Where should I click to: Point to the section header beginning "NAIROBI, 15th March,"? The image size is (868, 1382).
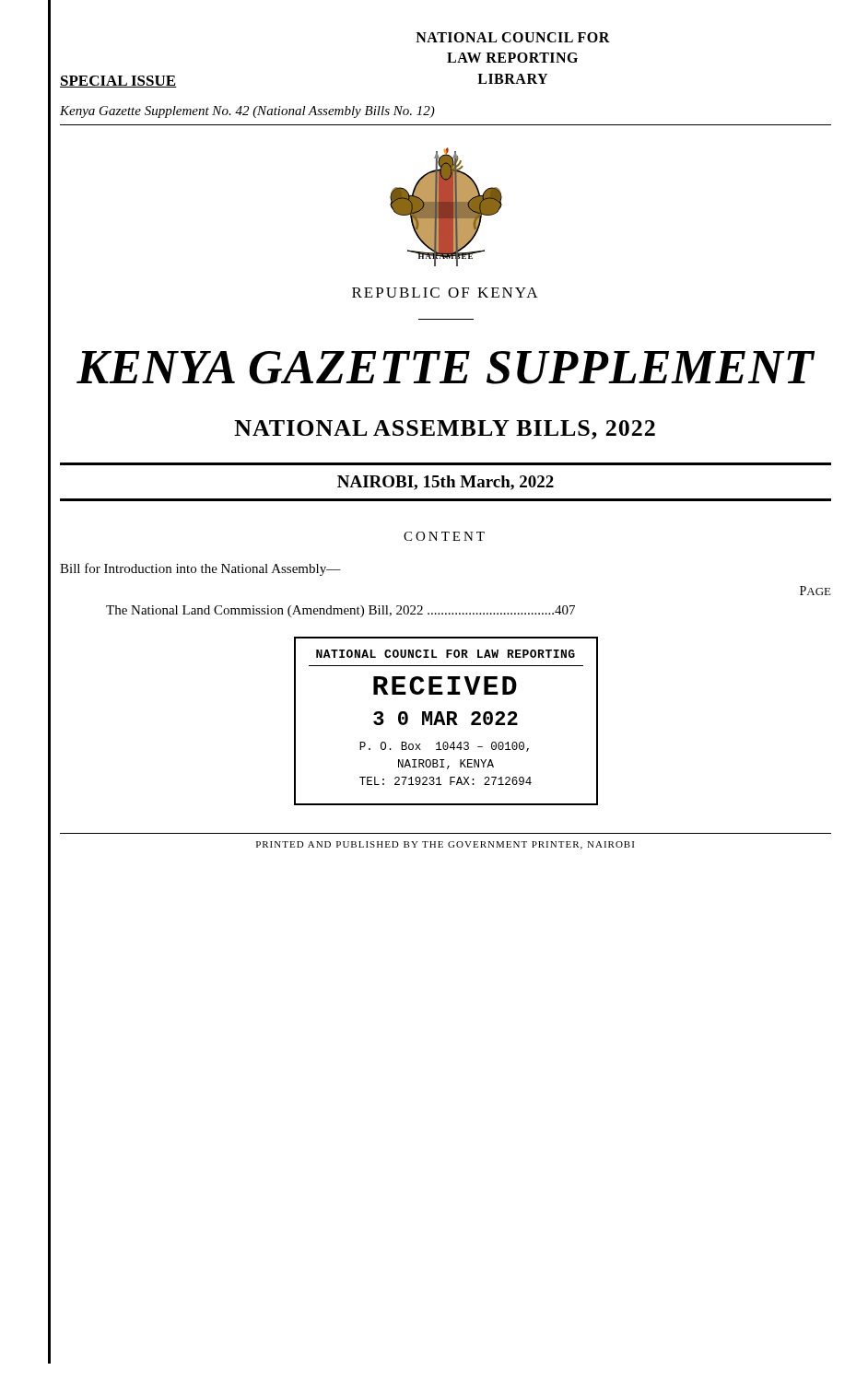[x=446, y=481]
